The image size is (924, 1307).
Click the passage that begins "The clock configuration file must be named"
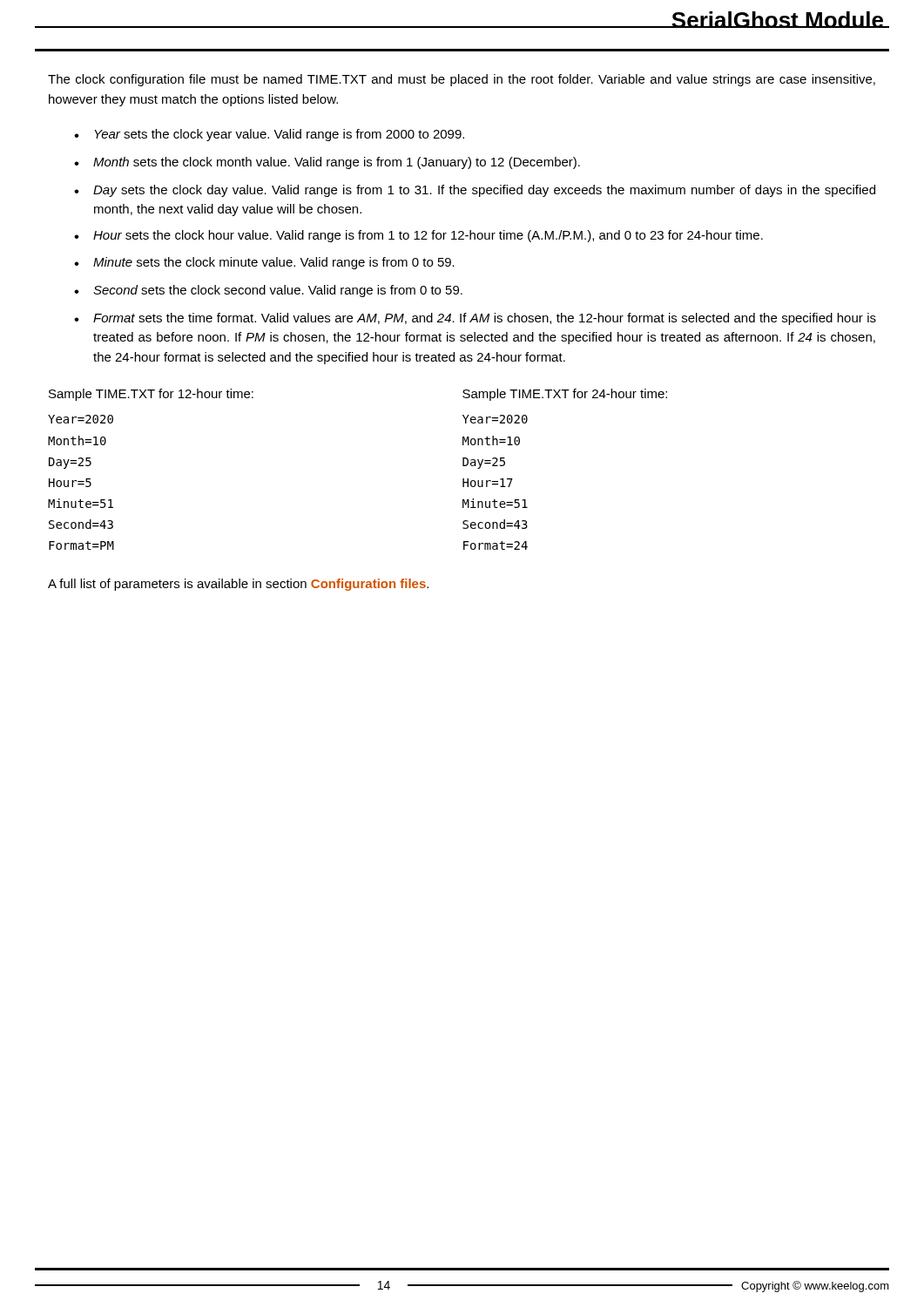coord(462,89)
